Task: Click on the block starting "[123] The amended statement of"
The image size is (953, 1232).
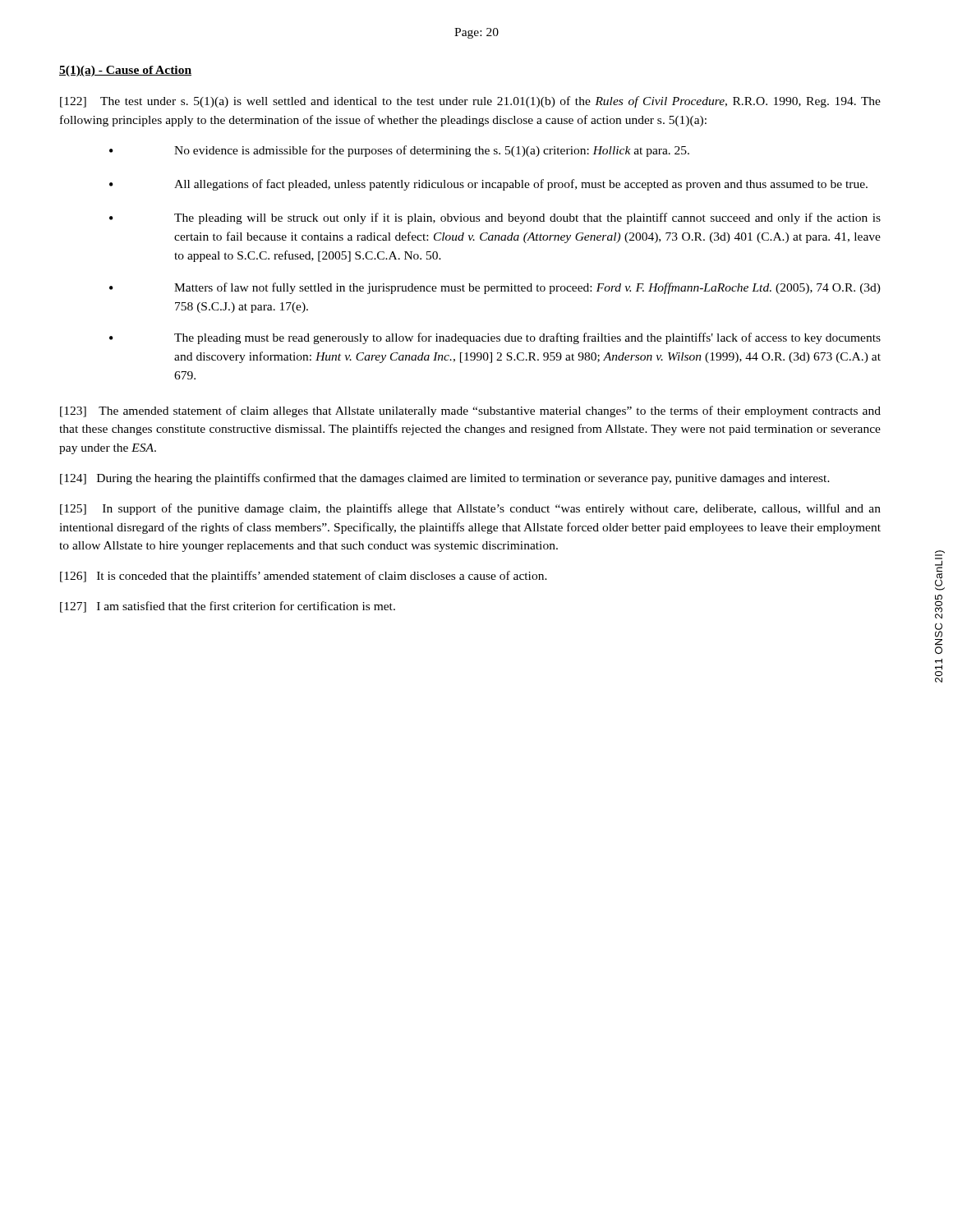Action: tap(470, 429)
